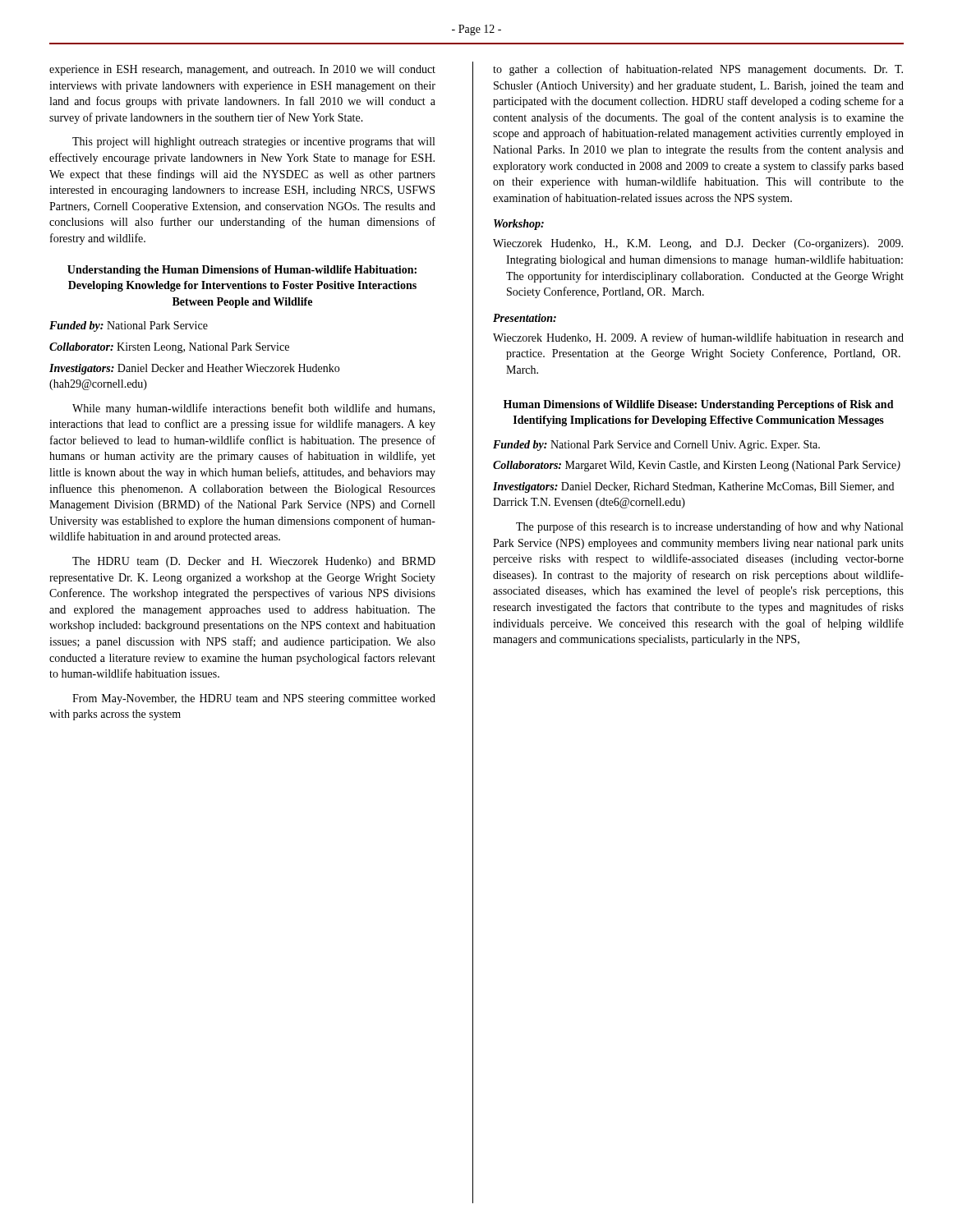Click on the block starting "The HDRU team (D. Decker and H. Wieczorek"
The width and height of the screenshot is (953, 1232).
tap(242, 618)
